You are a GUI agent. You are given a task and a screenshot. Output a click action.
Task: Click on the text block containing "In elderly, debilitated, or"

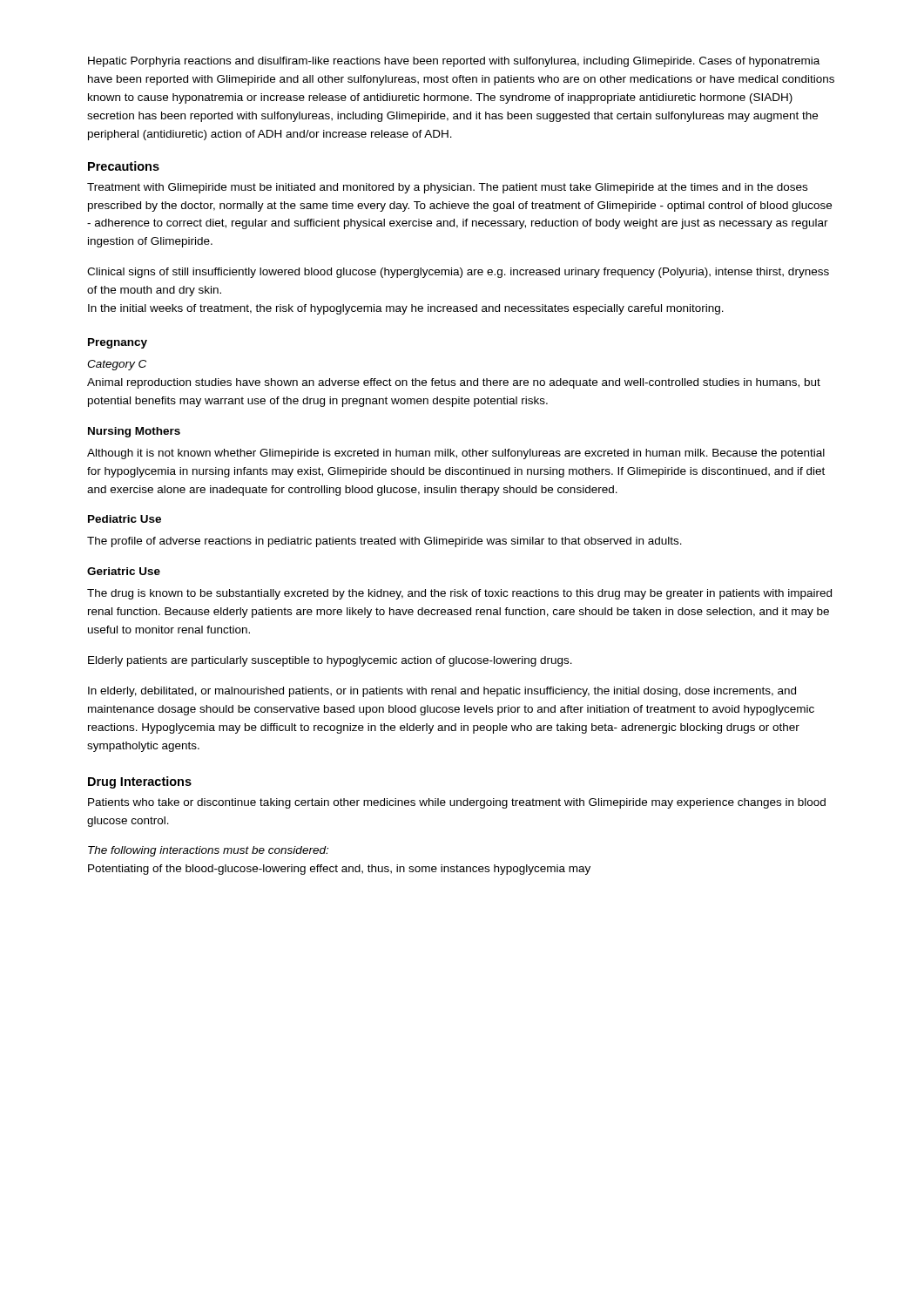(451, 718)
